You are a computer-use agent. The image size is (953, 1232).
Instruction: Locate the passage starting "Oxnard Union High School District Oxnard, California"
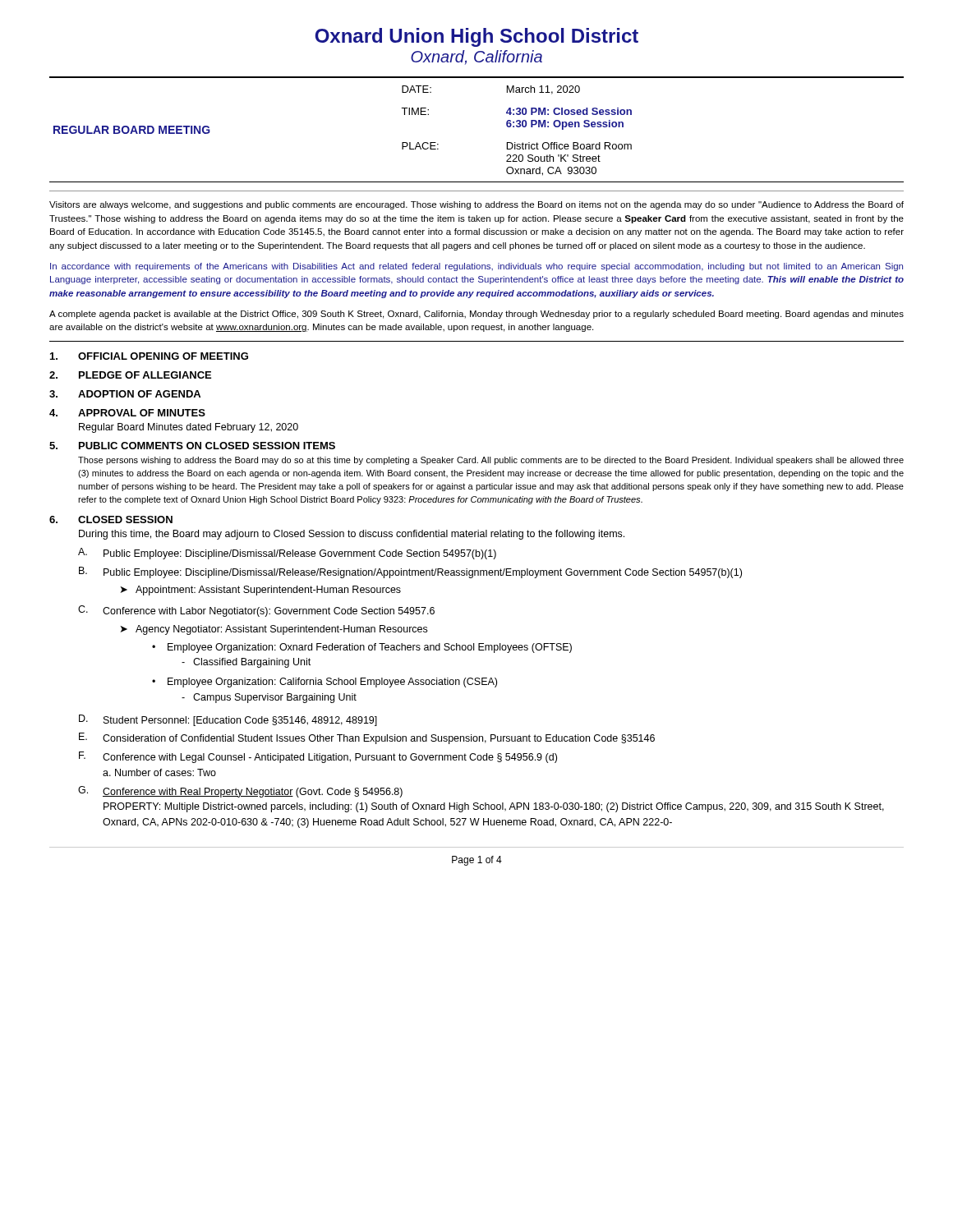click(x=476, y=46)
